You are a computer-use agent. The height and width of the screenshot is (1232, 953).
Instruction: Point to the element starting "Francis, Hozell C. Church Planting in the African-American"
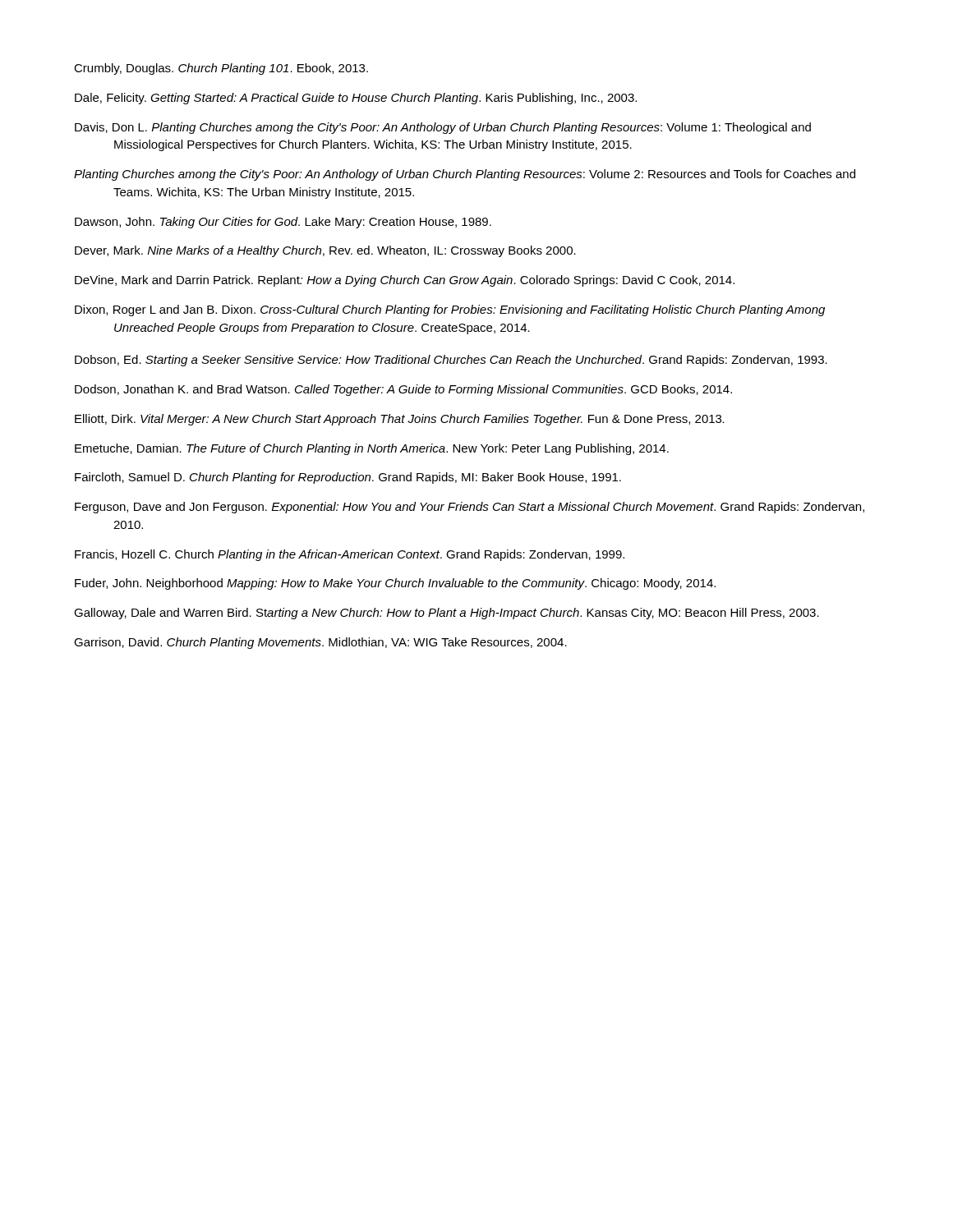click(x=350, y=554)
